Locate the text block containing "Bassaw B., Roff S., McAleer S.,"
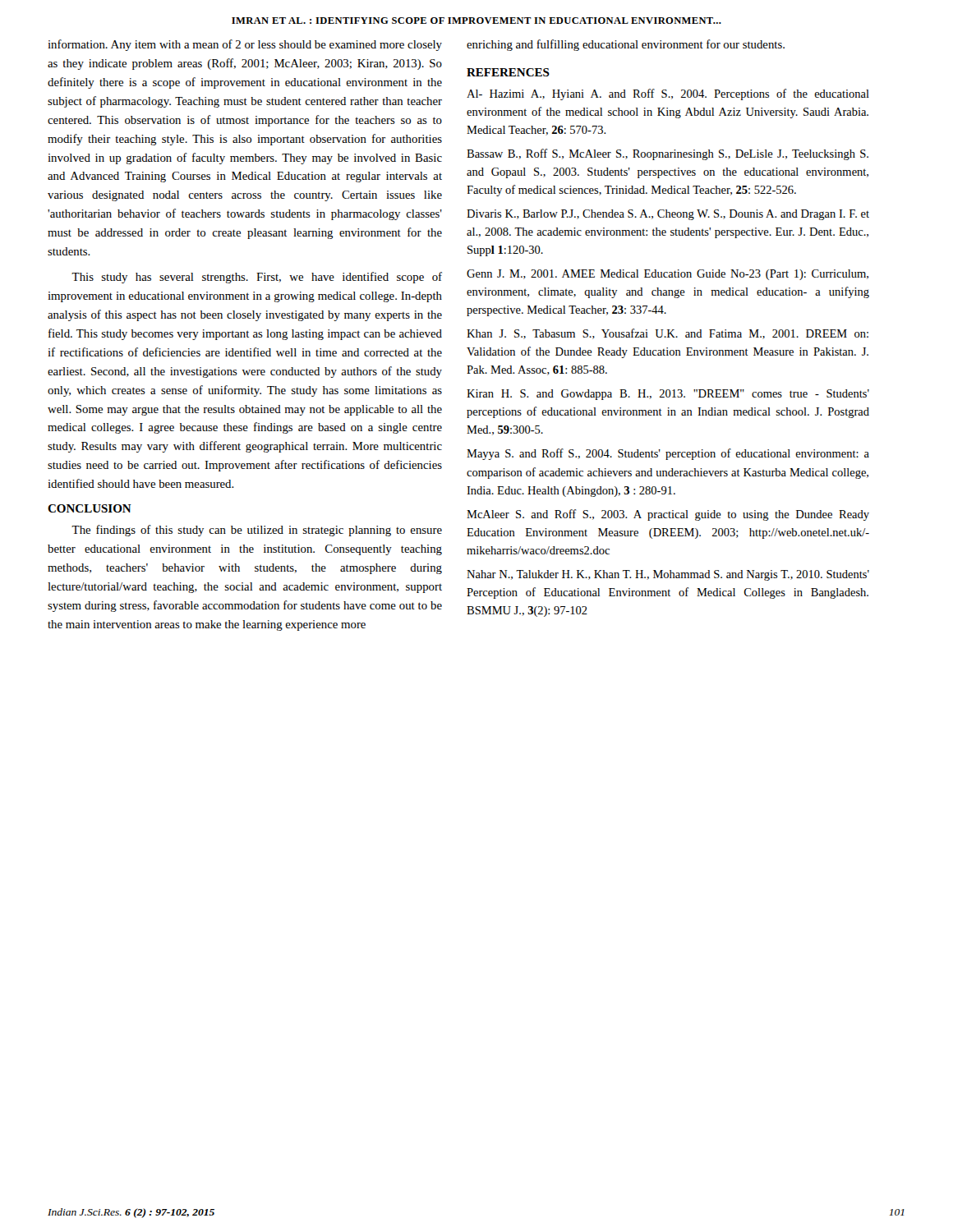 pos(668,172)
